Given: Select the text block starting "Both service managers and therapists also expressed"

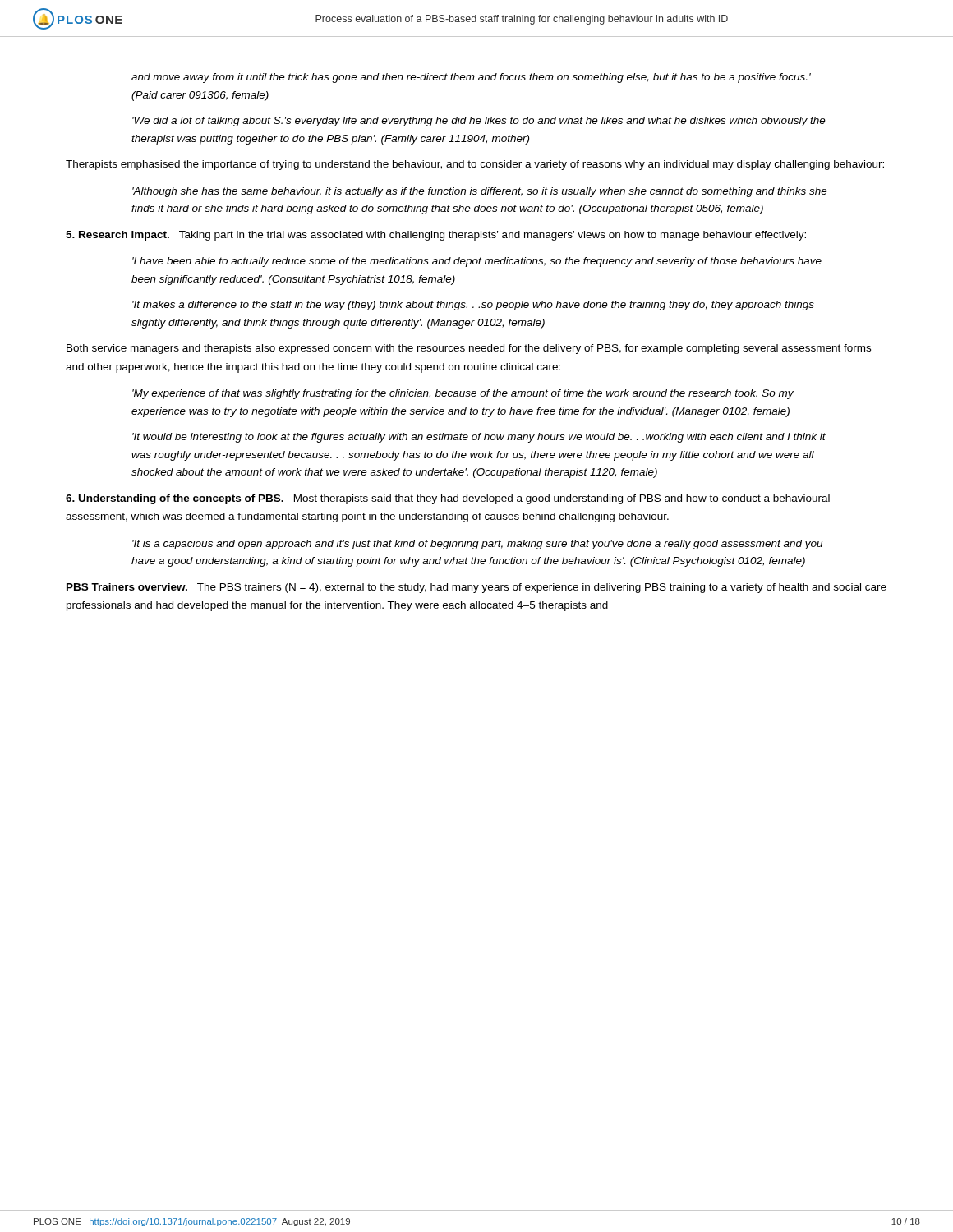Looking at the screenshot, I should coord(469,357).
